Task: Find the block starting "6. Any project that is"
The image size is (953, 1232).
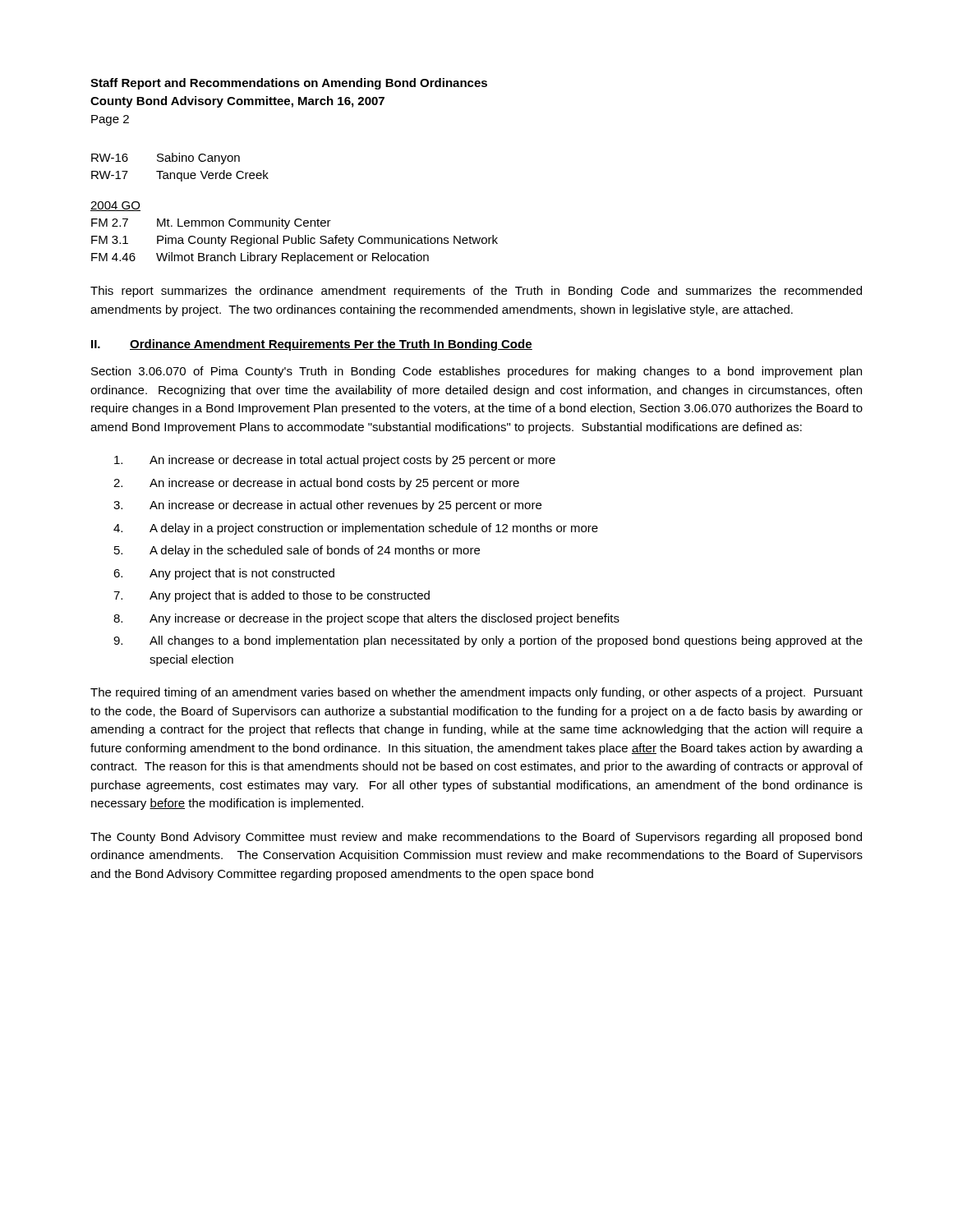Action: coord(224,574)
